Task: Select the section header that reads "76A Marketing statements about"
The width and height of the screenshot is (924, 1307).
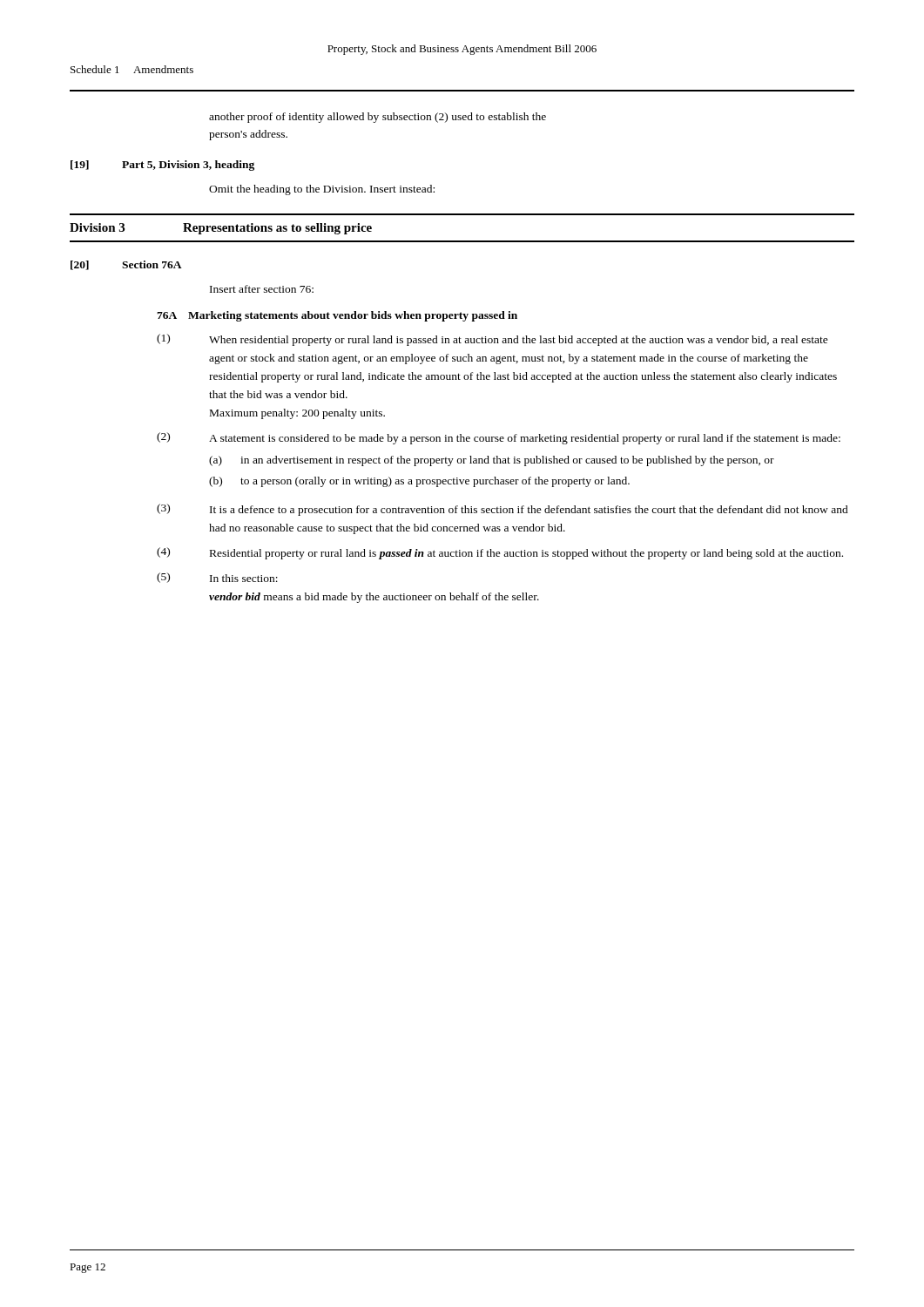Action: [x=337, y=315]
